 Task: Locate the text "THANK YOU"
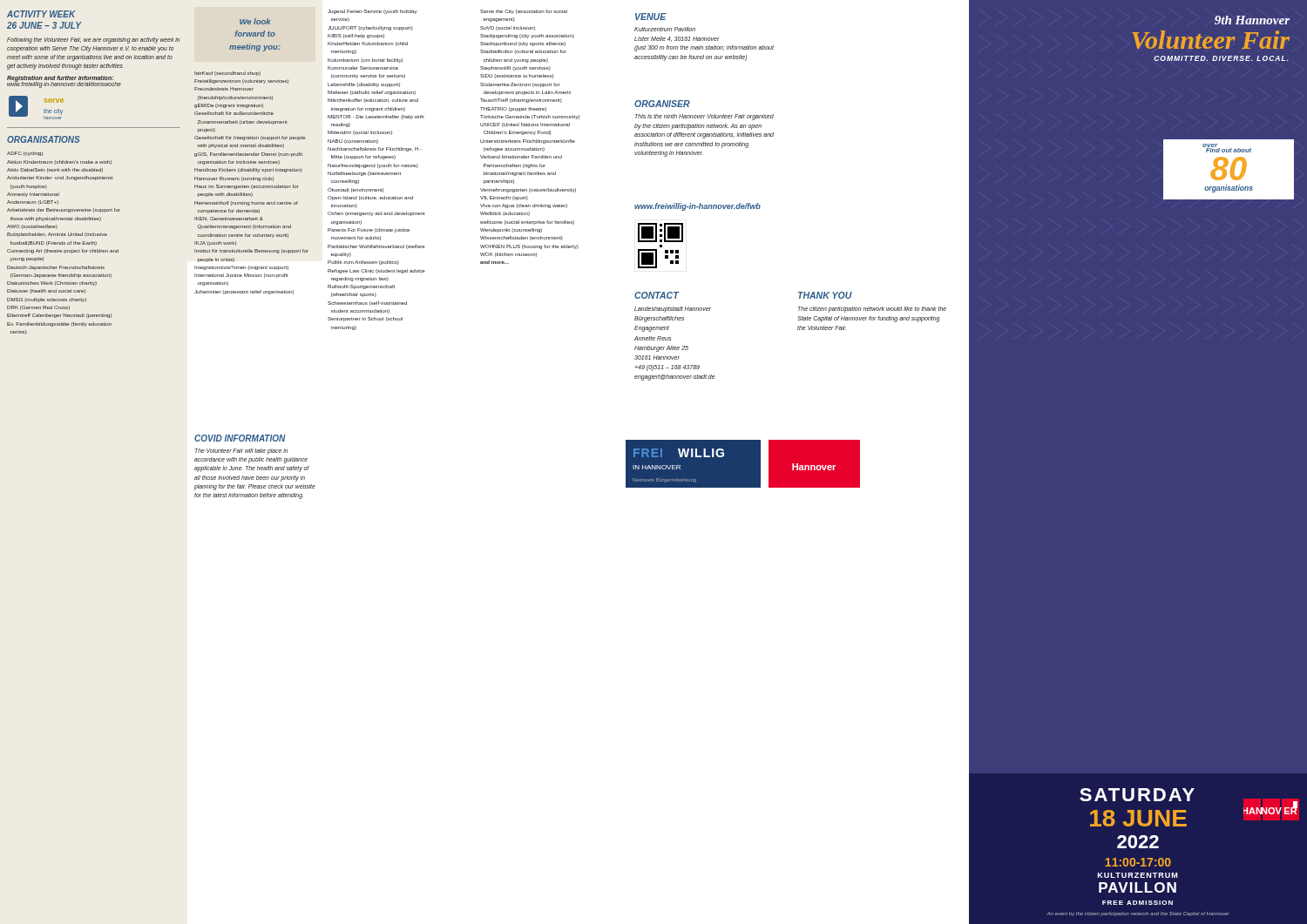824,295
